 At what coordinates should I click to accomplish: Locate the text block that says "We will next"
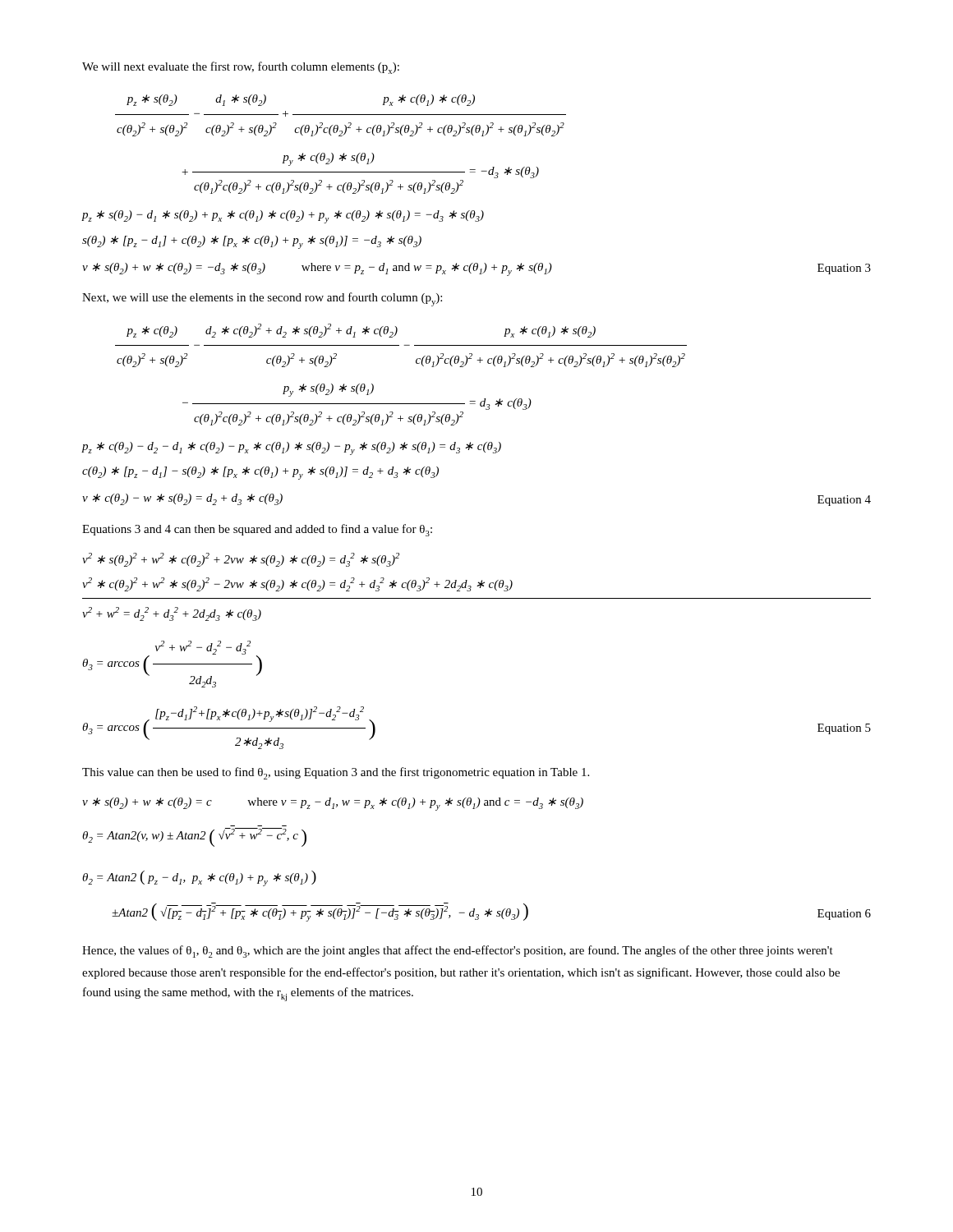coord(241,68)
